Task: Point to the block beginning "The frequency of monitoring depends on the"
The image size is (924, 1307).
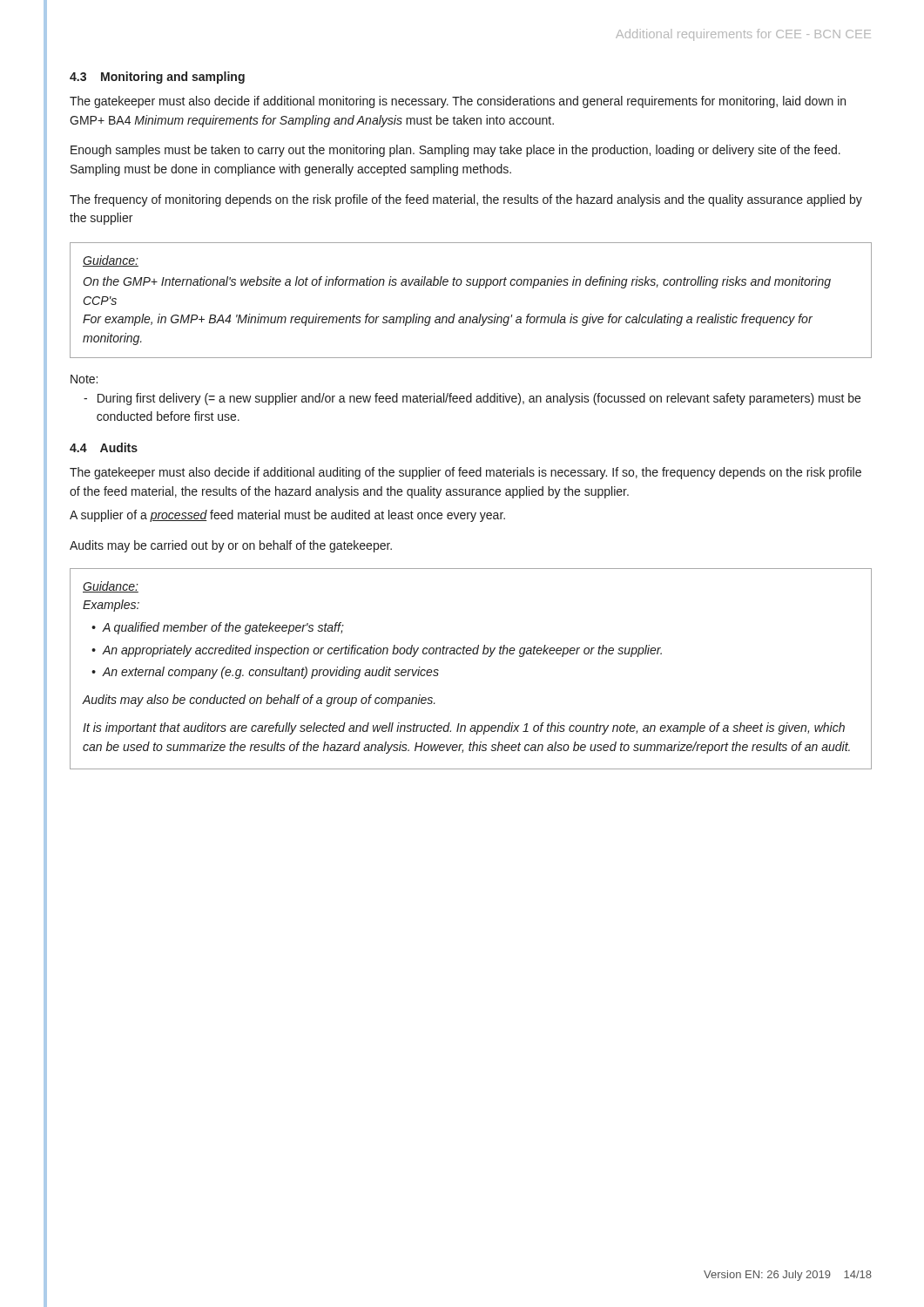Action: [x=466, y=209]
